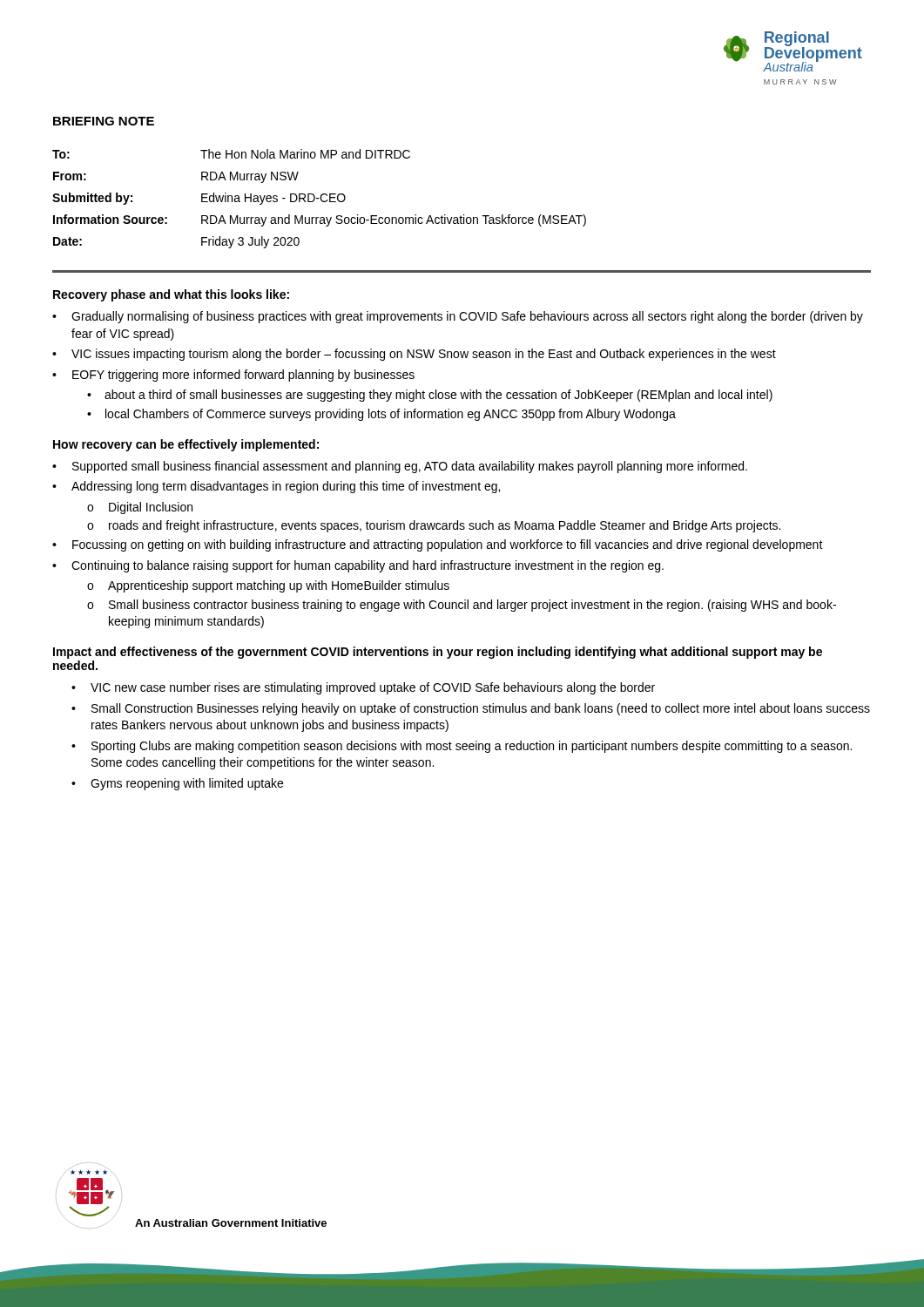Locate the passage starting "o Digital Inclusion"
The width and height of the screenshot is (924, 1307).
click(x=140, y=508)
